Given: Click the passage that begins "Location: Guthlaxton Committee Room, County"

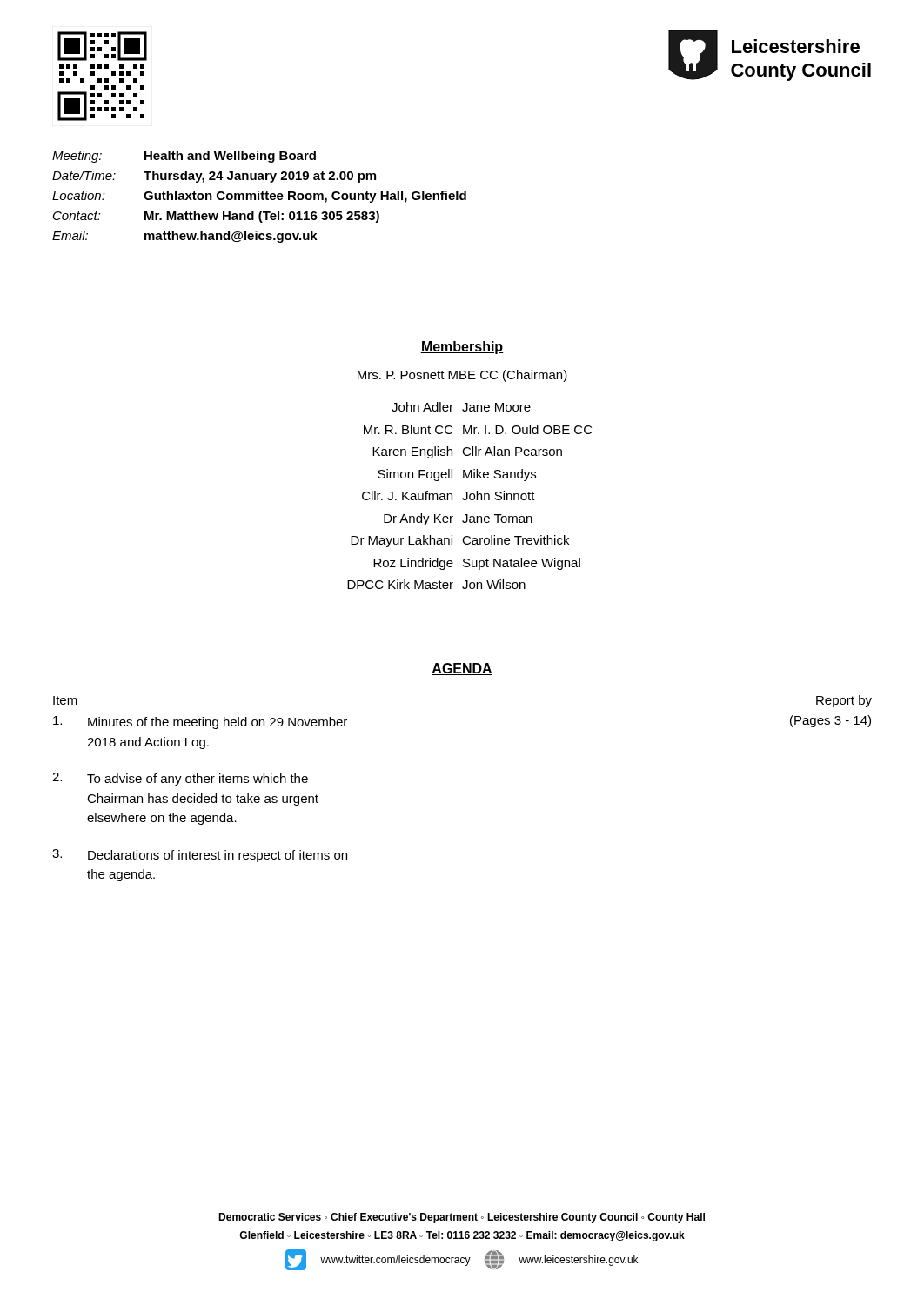Looking at the screenshot, I should click(x=260, y=195).
